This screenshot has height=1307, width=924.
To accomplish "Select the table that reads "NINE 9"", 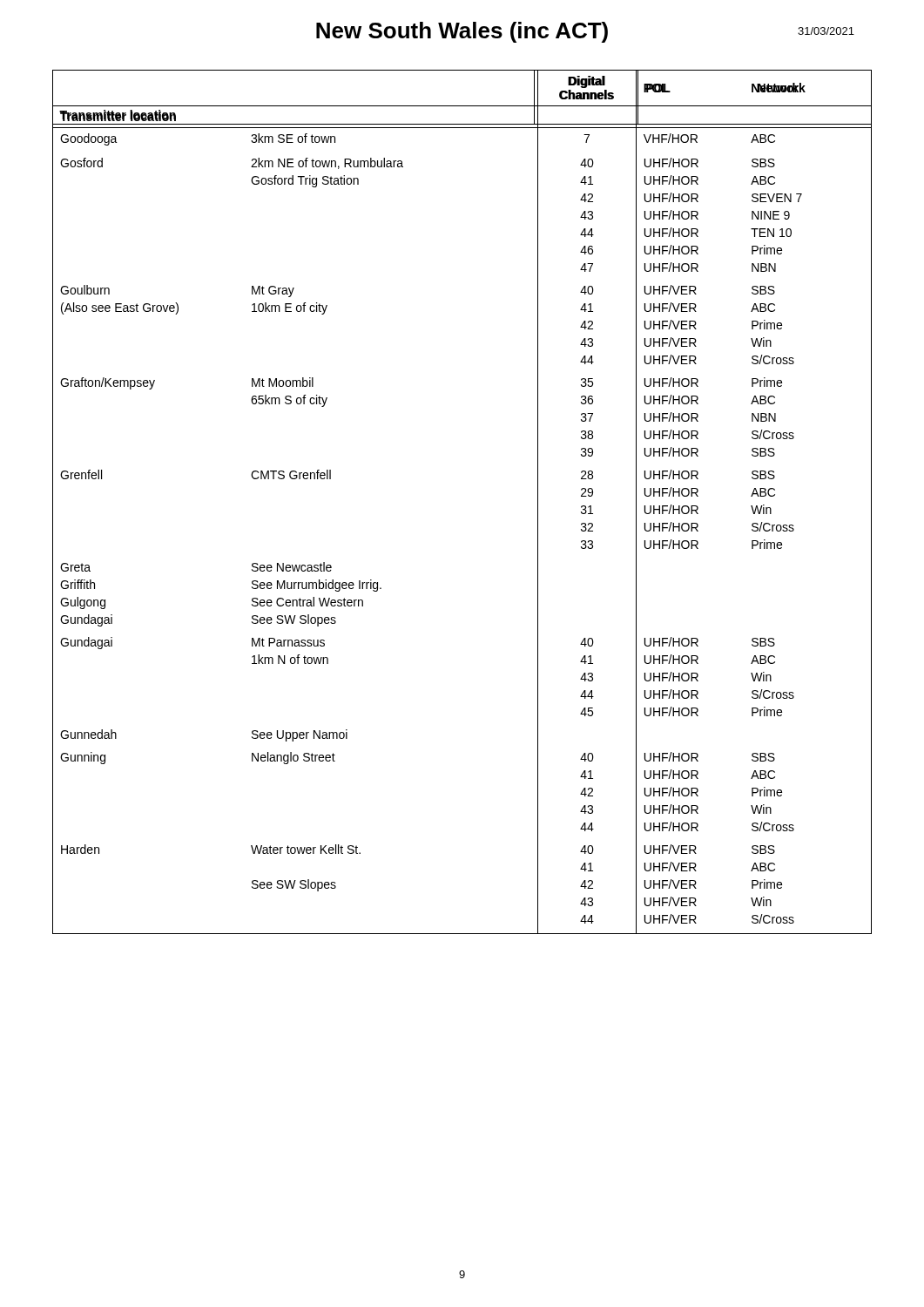I will tap(462, 502).
